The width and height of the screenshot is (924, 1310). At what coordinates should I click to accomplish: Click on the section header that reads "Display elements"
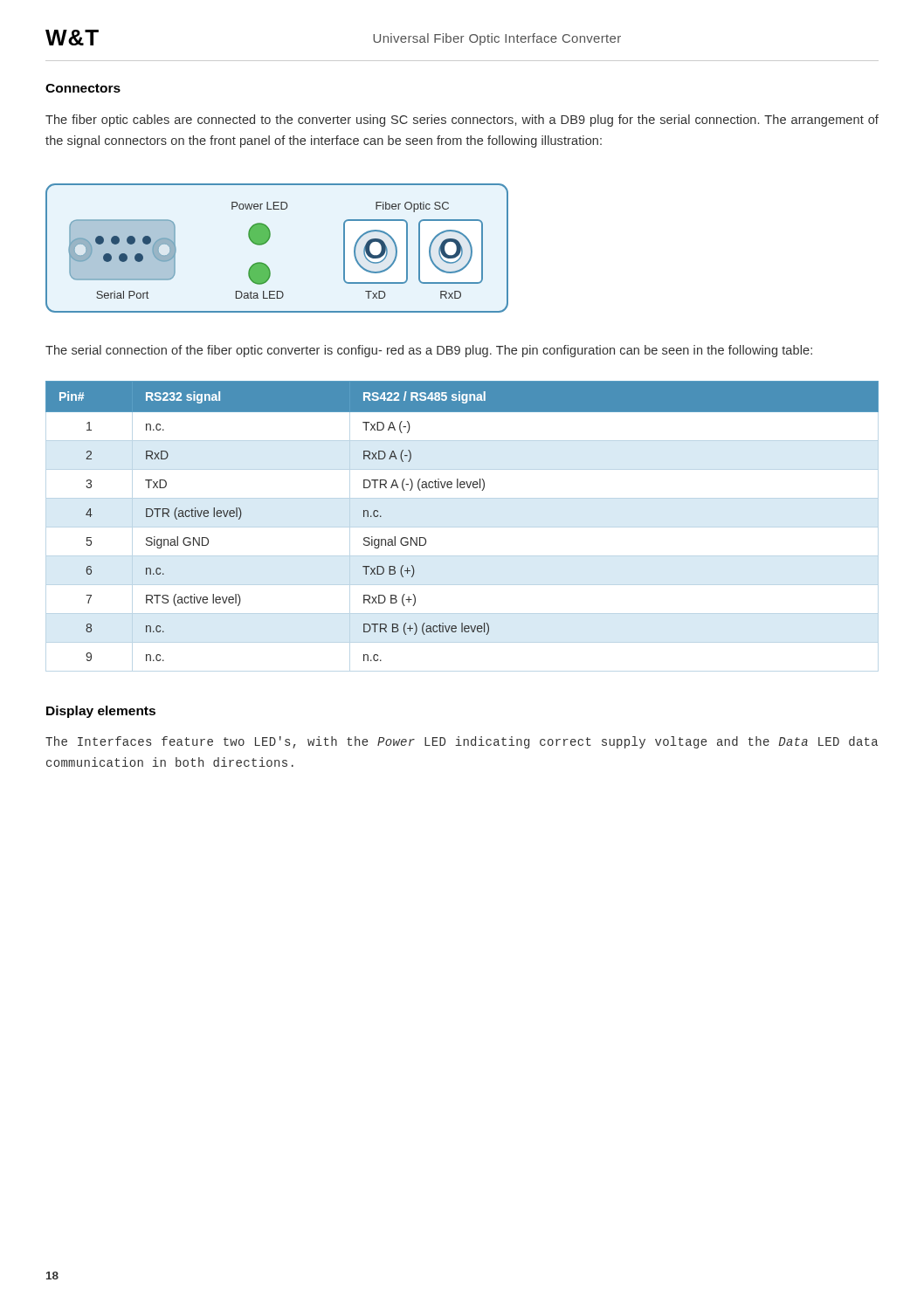pos(101,710)
